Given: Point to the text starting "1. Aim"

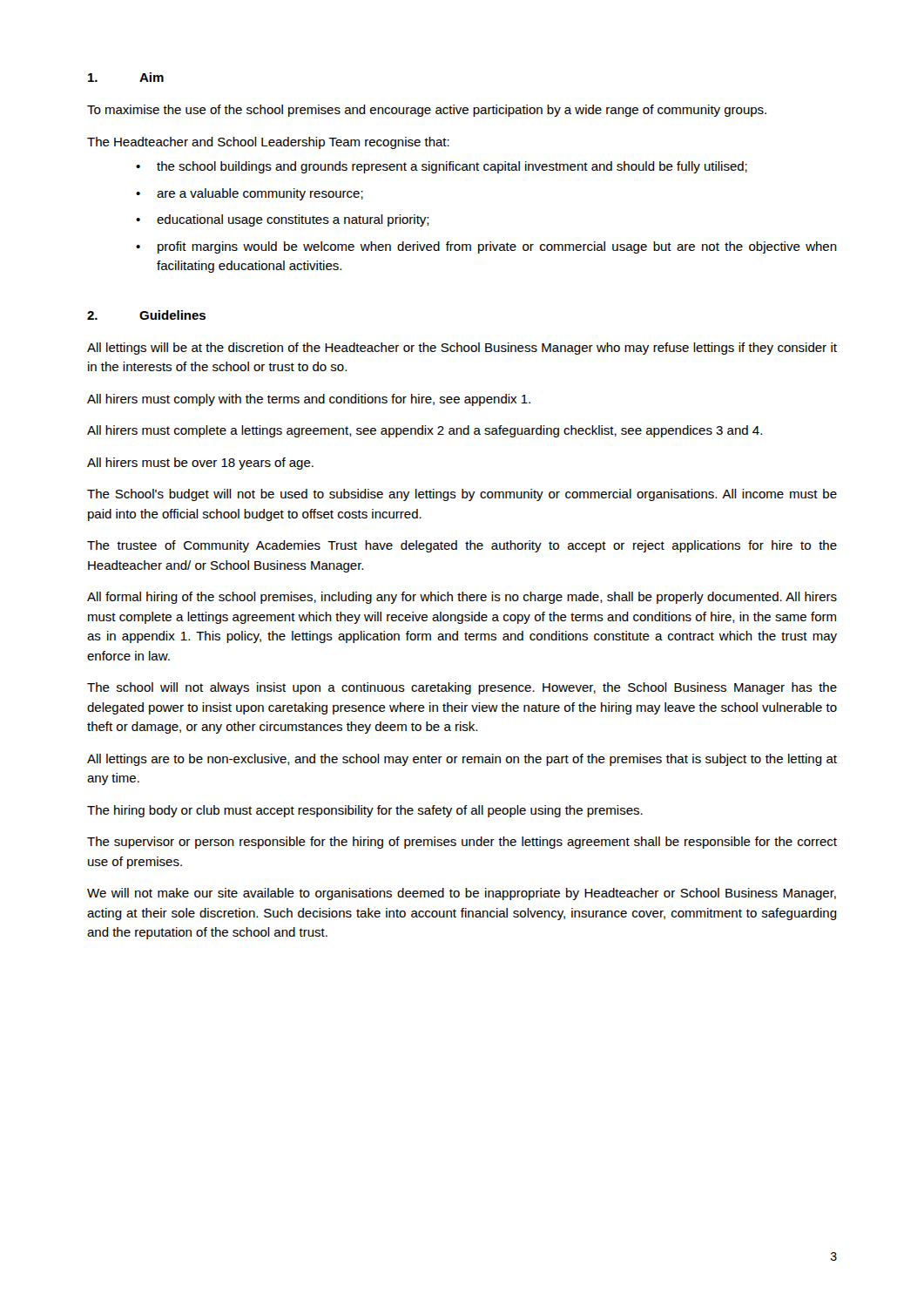Looking at the screenshot, I should coord(91,77).
